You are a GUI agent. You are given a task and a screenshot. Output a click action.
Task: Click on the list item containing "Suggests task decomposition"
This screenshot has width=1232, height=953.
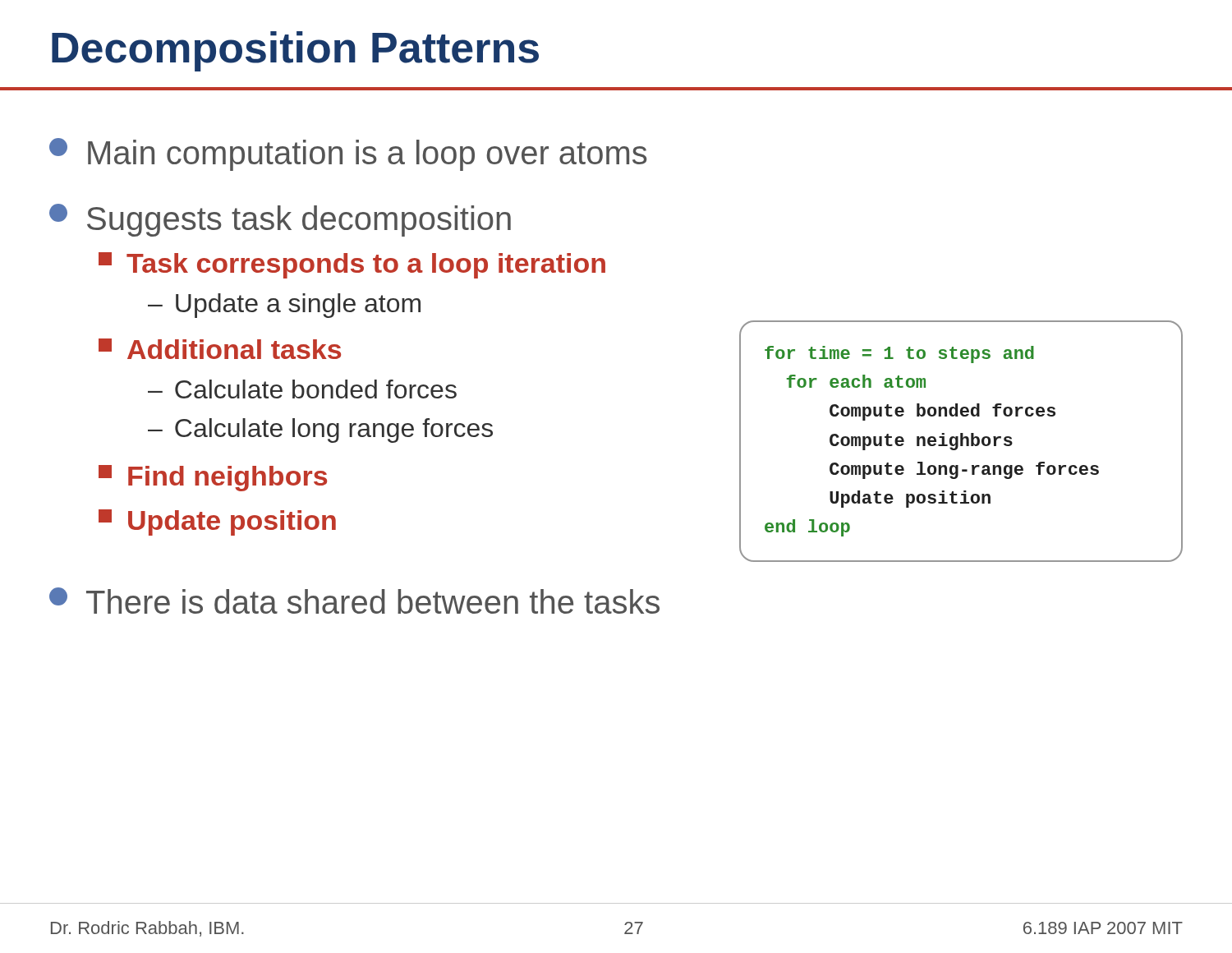pyautogui.click(x=281, y=219)
